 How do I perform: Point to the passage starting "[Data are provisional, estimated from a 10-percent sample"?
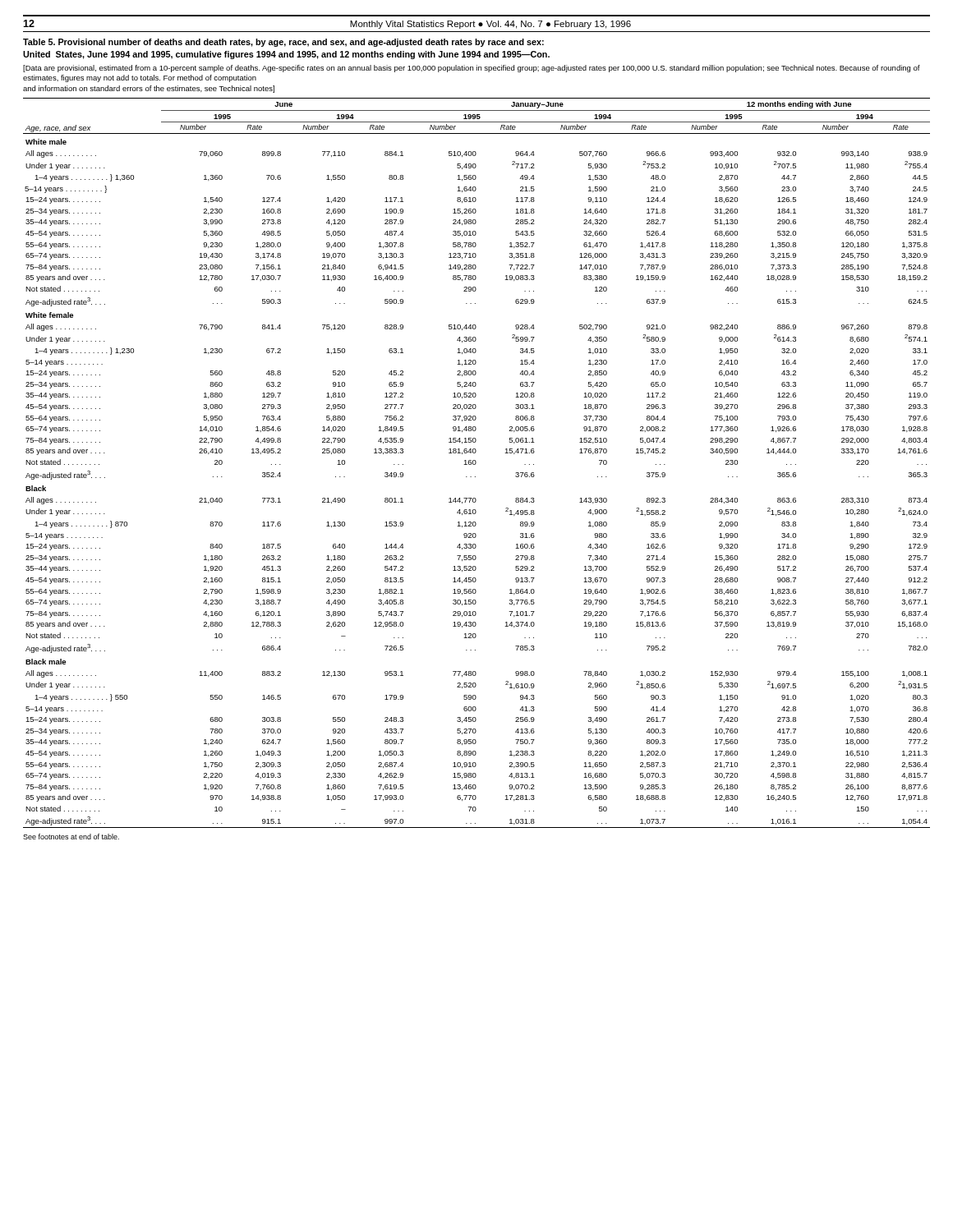click(x=471, y=78)
